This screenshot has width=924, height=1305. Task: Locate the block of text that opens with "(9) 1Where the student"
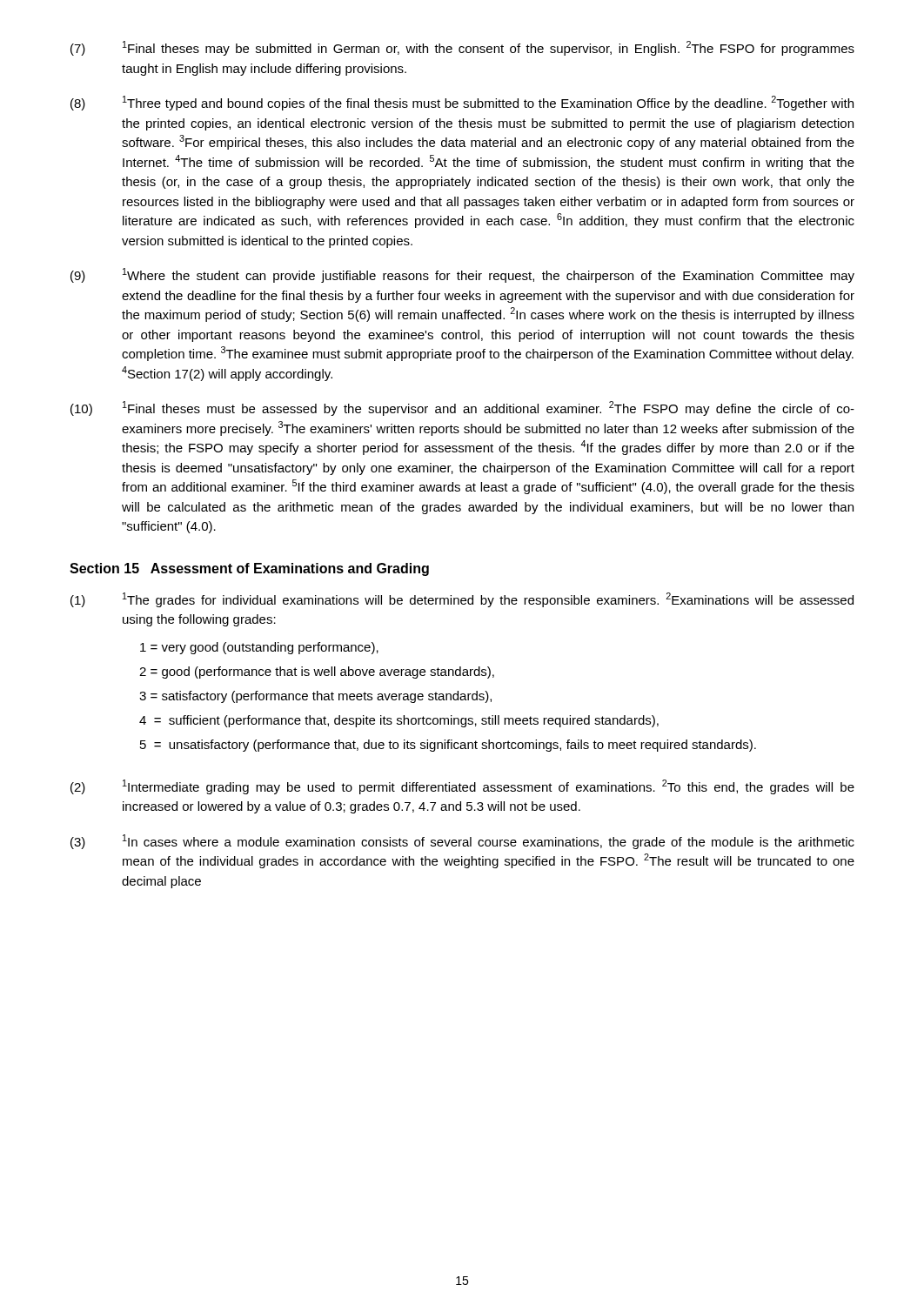click(462, 325)
